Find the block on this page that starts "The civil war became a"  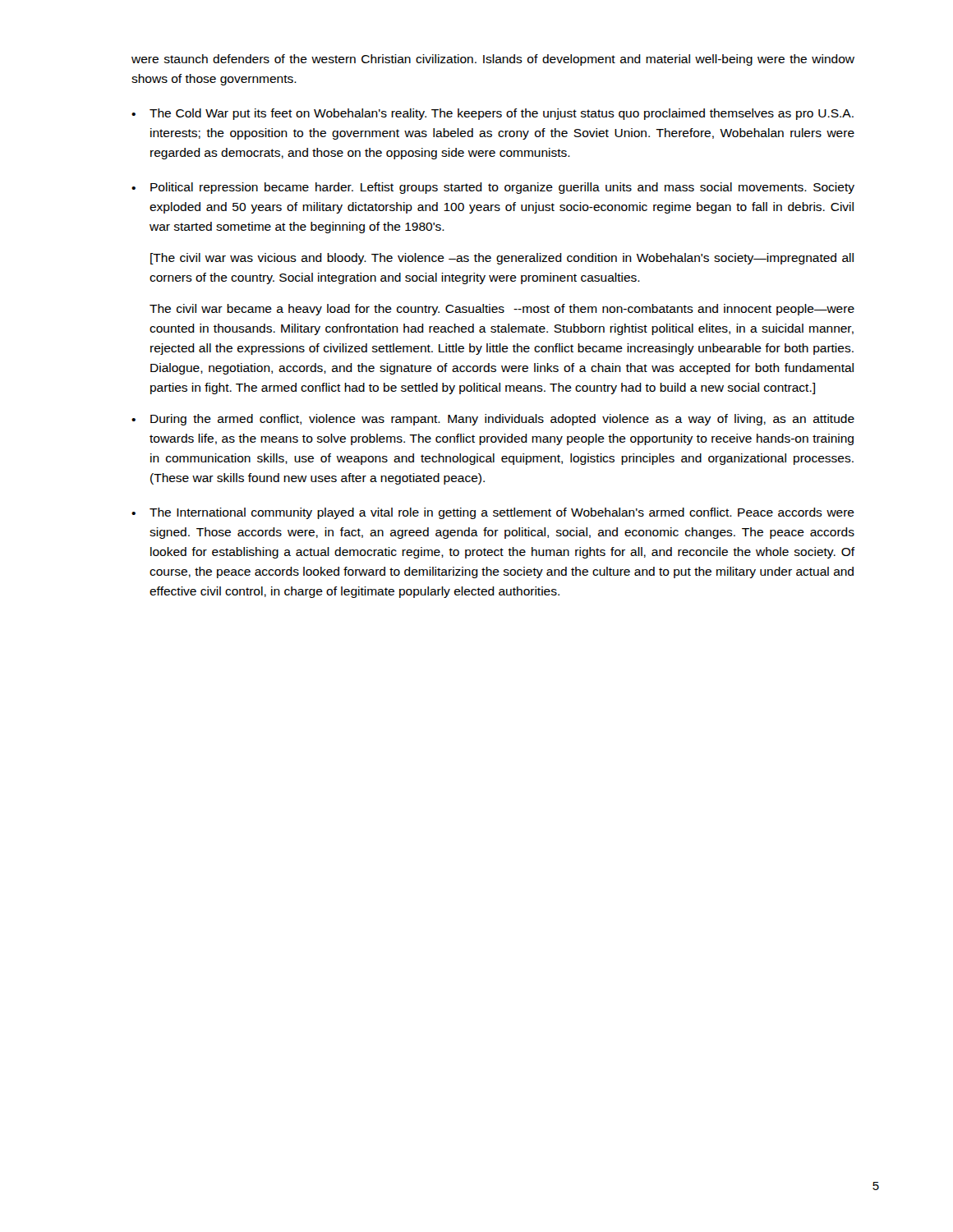click(x=502, y=348)
